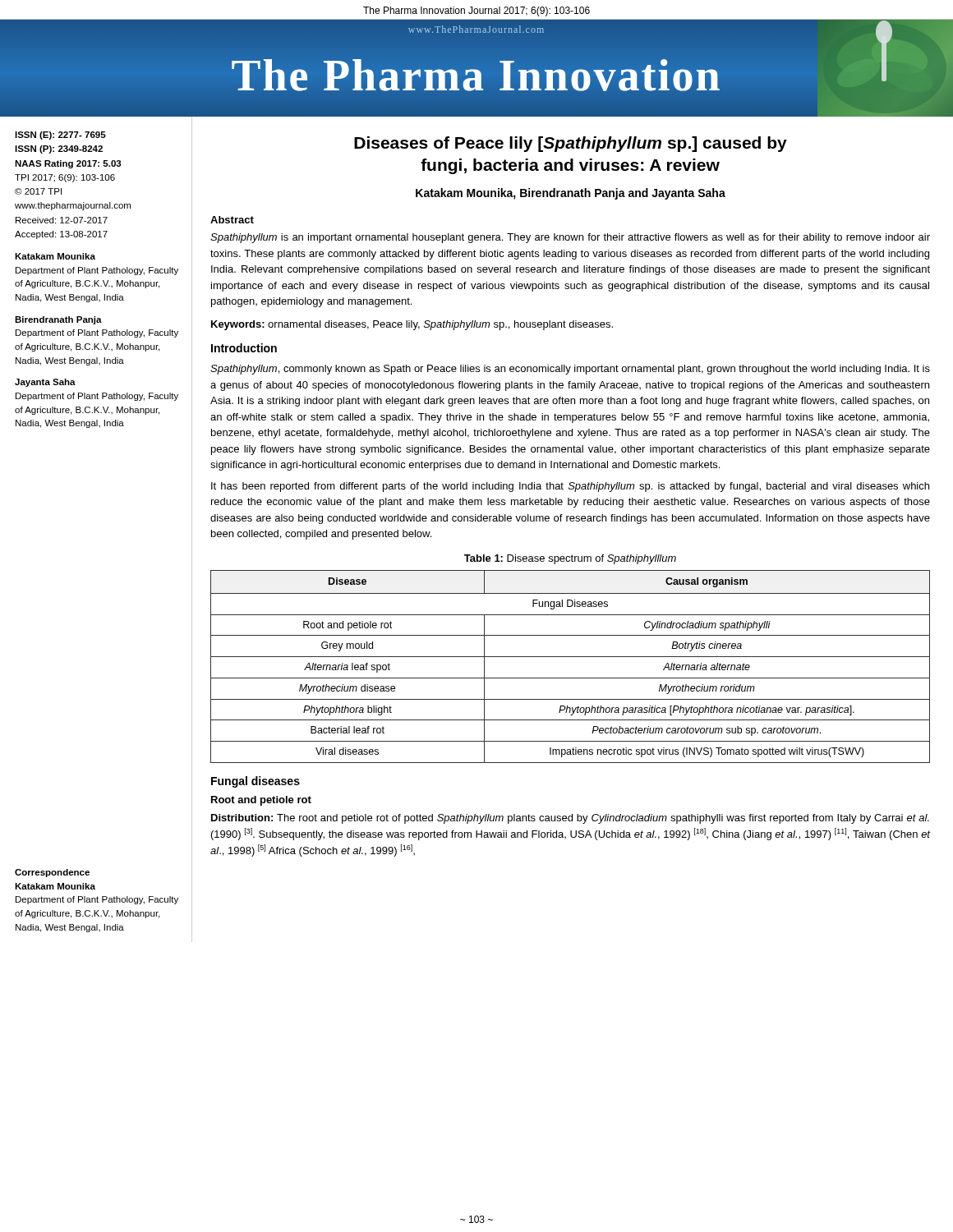This screenshot has height=1232, width=953.
Task: Click on the section header that reads "Fungal diseases"
Action: [255, 781]
